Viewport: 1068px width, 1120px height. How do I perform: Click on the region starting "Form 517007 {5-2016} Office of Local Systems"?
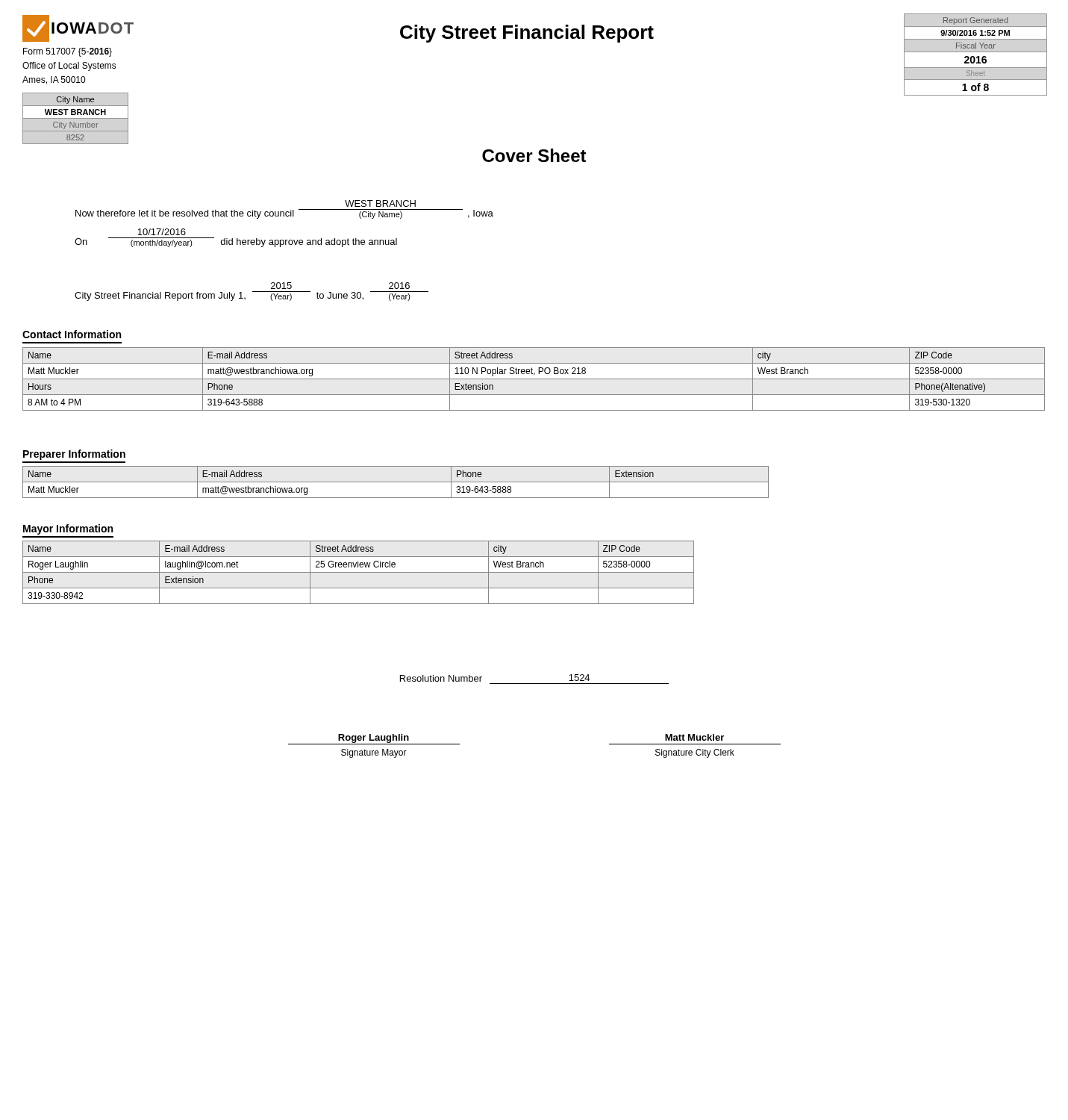click(105, 94)
